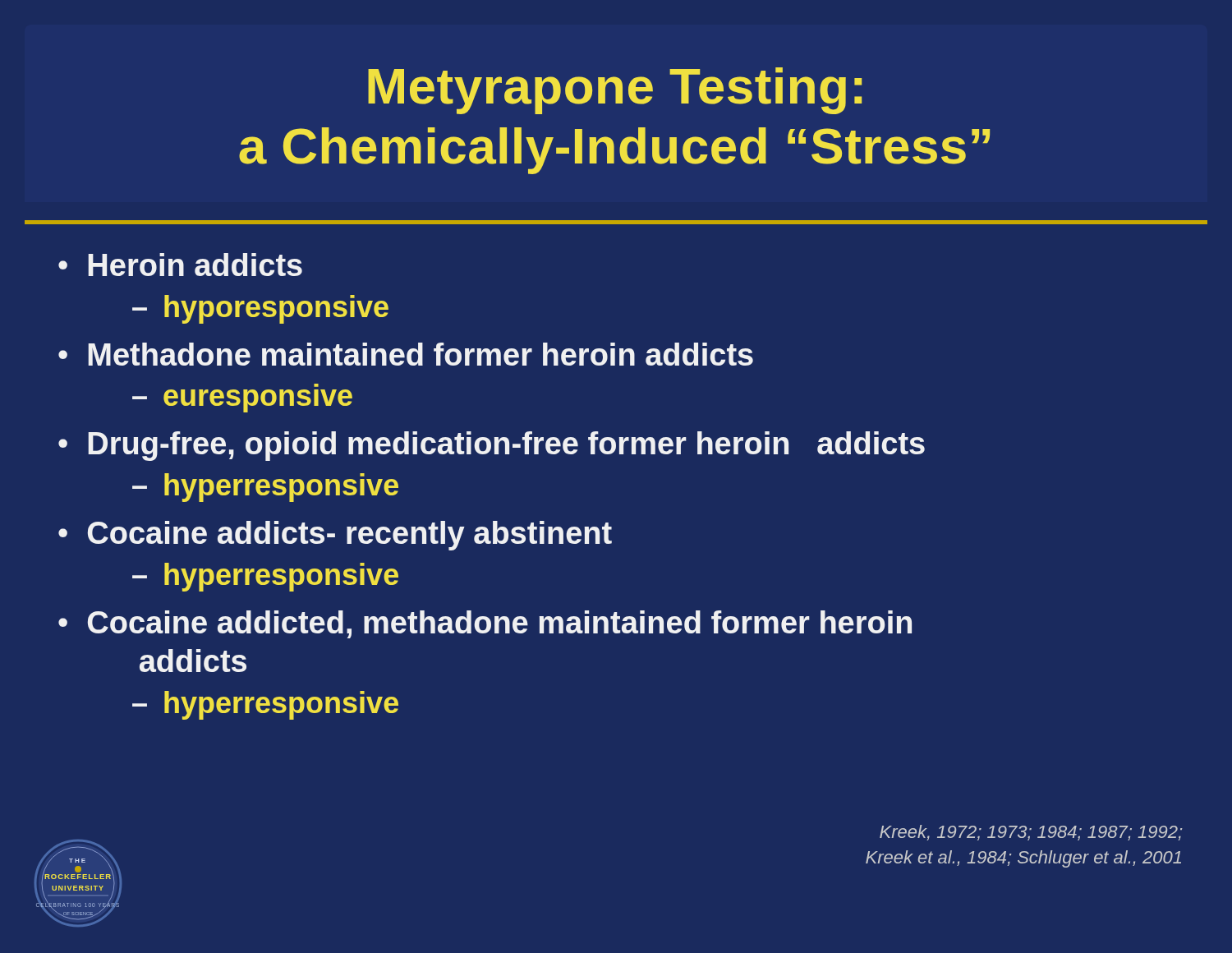The width and height of the screenshot is (1232, 953).
Task: Find the passage starting "• Cocaine addicts- recently abstinent – hyperresponsive"
Action: coord(620,553)
